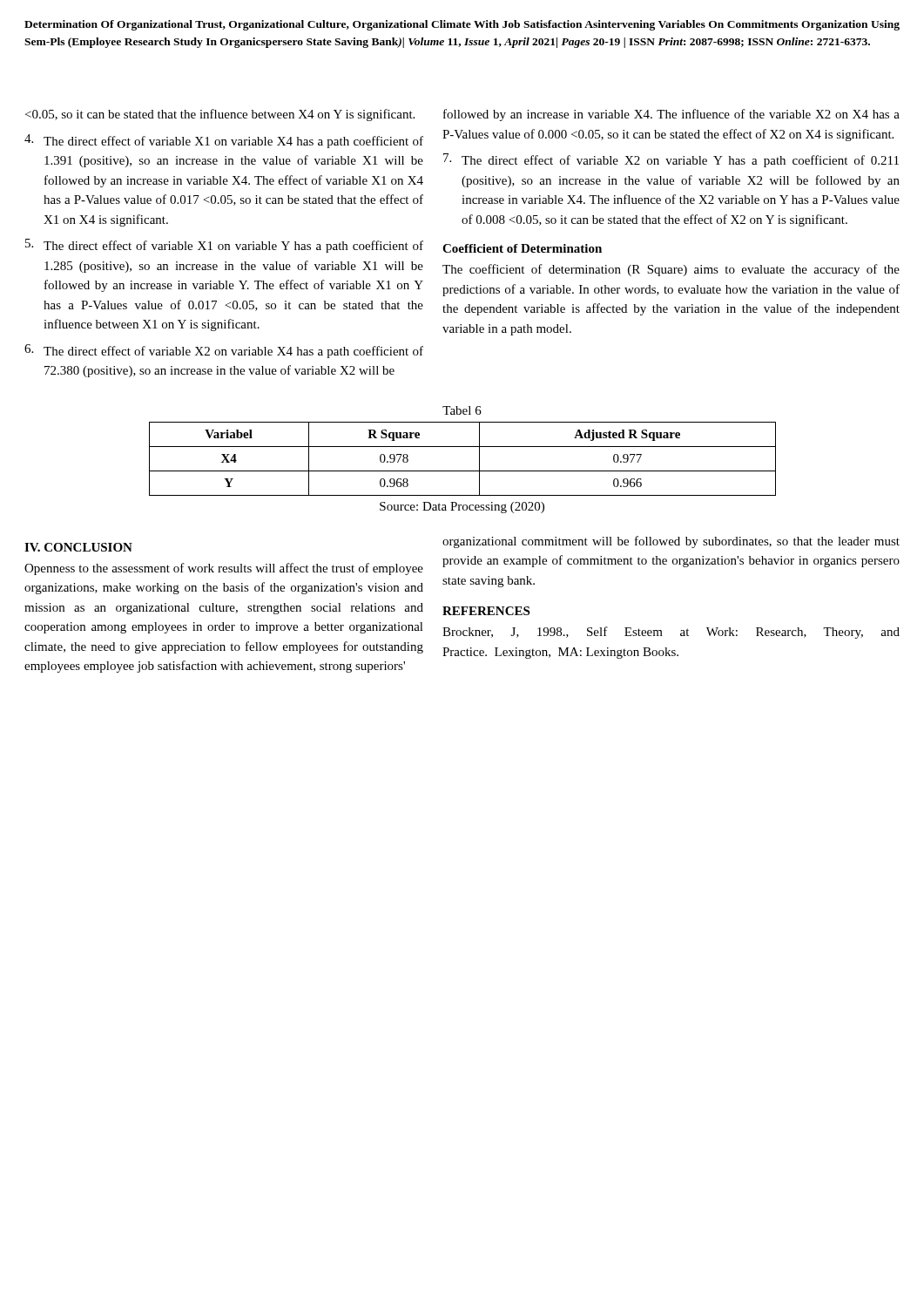This screenshot has width=924, height=1307.
Task: Find the text block starting "5. The direct"
Action: pos(224,285)
